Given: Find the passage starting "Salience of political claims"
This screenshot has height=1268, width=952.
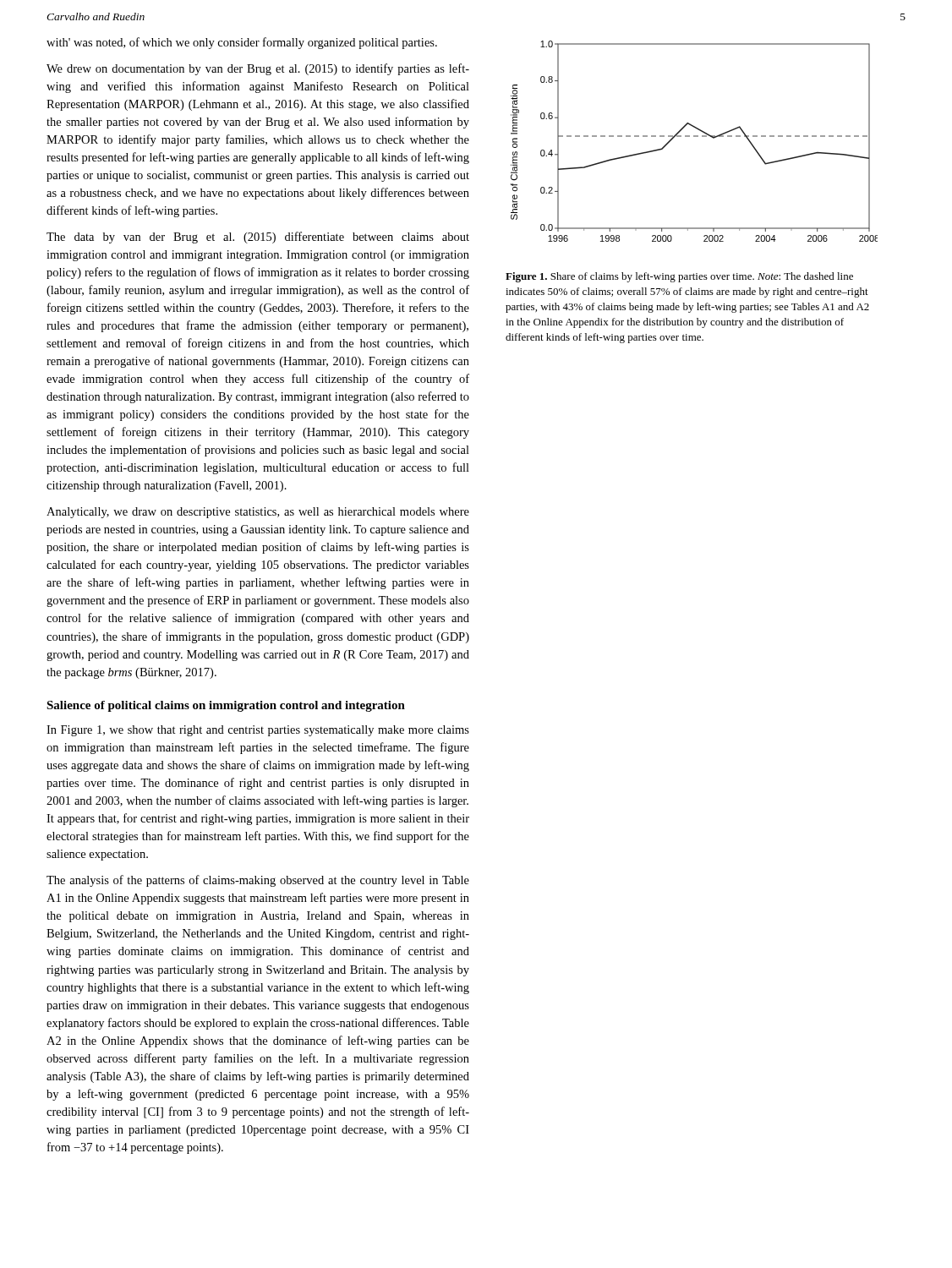Looking at the screenshot, I should point(226,705).
